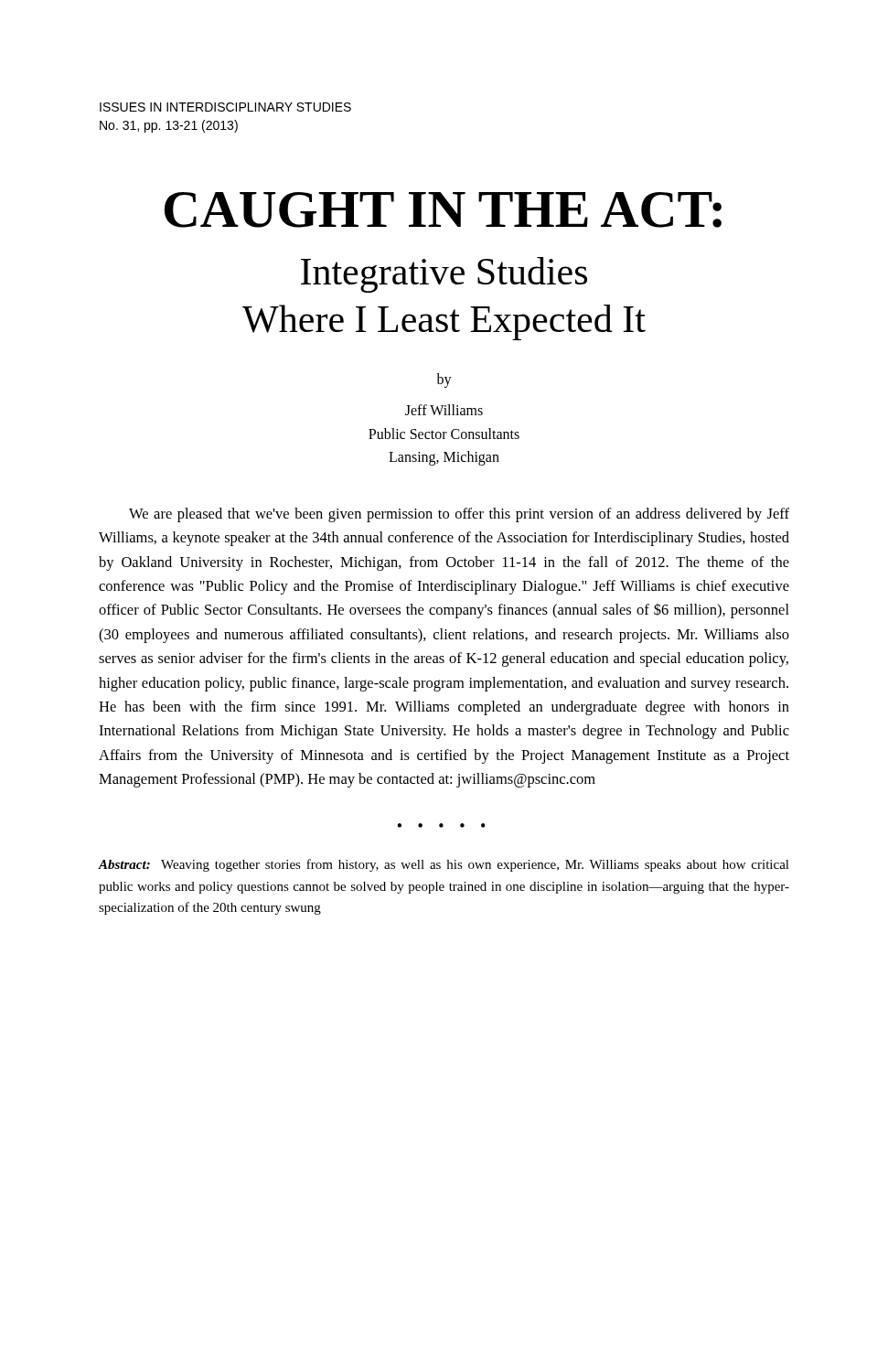
Task: Point to the region starting "• • •"
Action: tap(444, 826)
